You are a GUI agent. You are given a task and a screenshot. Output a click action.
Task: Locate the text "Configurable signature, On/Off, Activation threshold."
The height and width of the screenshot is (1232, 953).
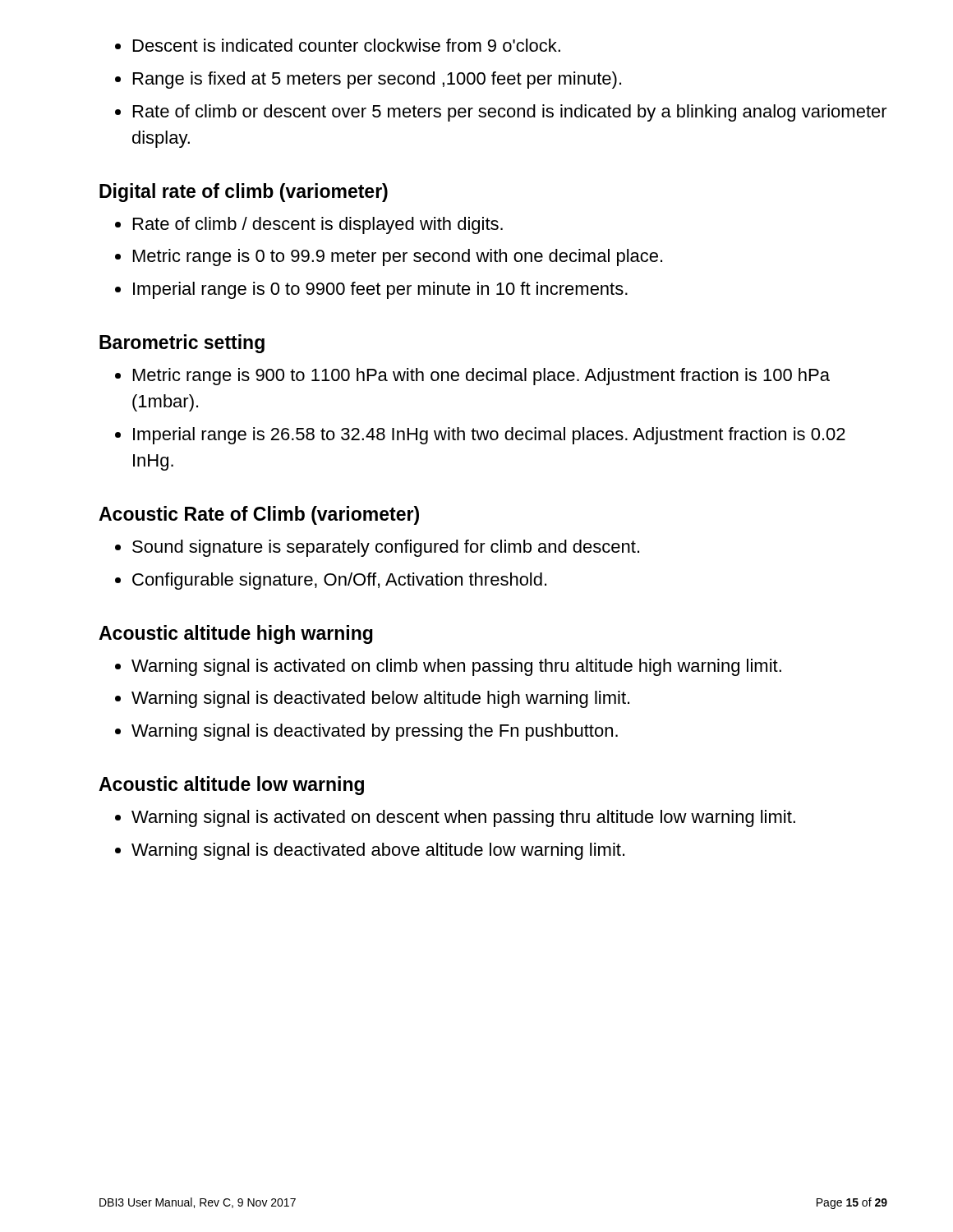click(x=493, y=580)
